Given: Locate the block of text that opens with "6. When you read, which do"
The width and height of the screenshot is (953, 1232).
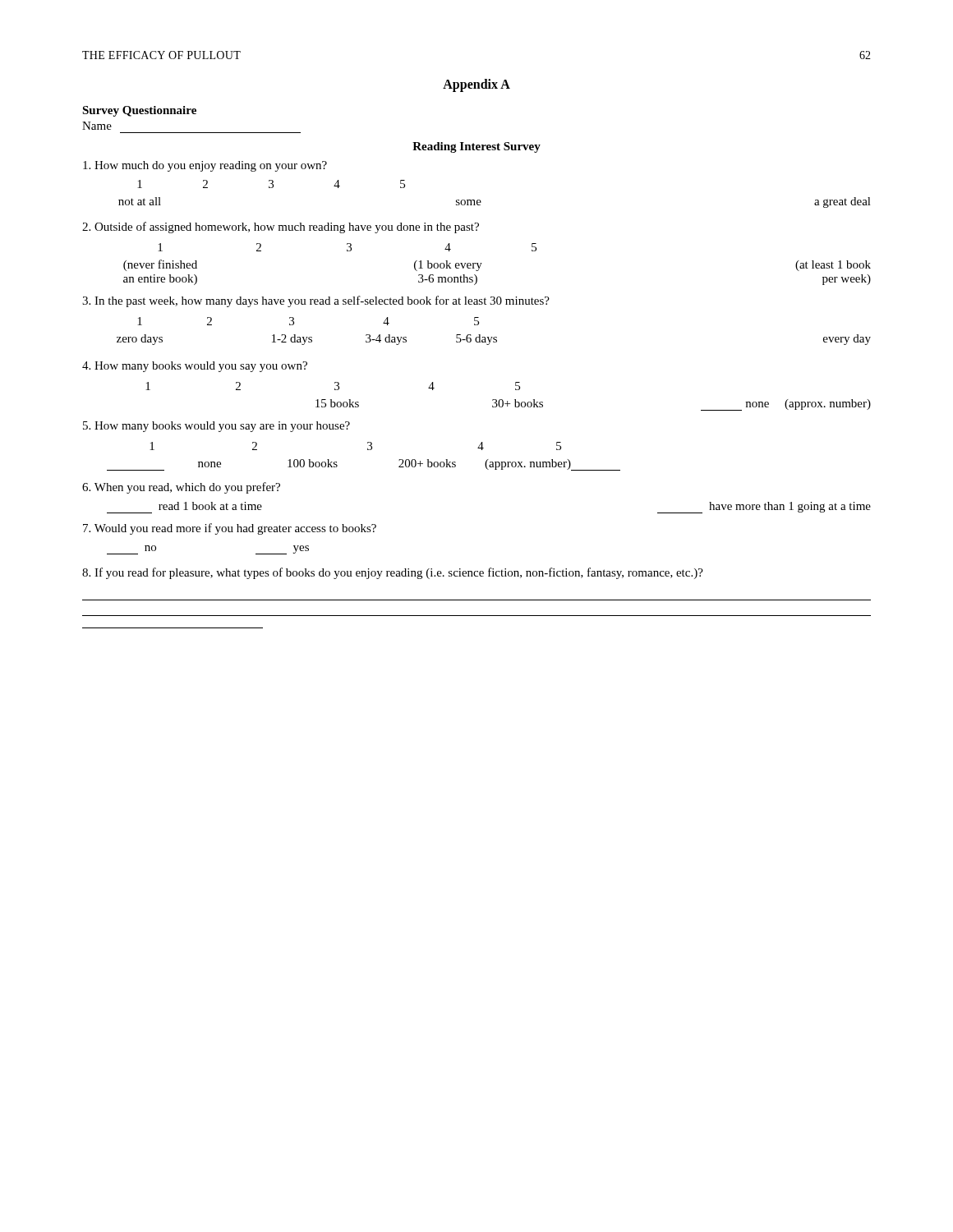Looking at the screenshot, I should pos(181,488).
